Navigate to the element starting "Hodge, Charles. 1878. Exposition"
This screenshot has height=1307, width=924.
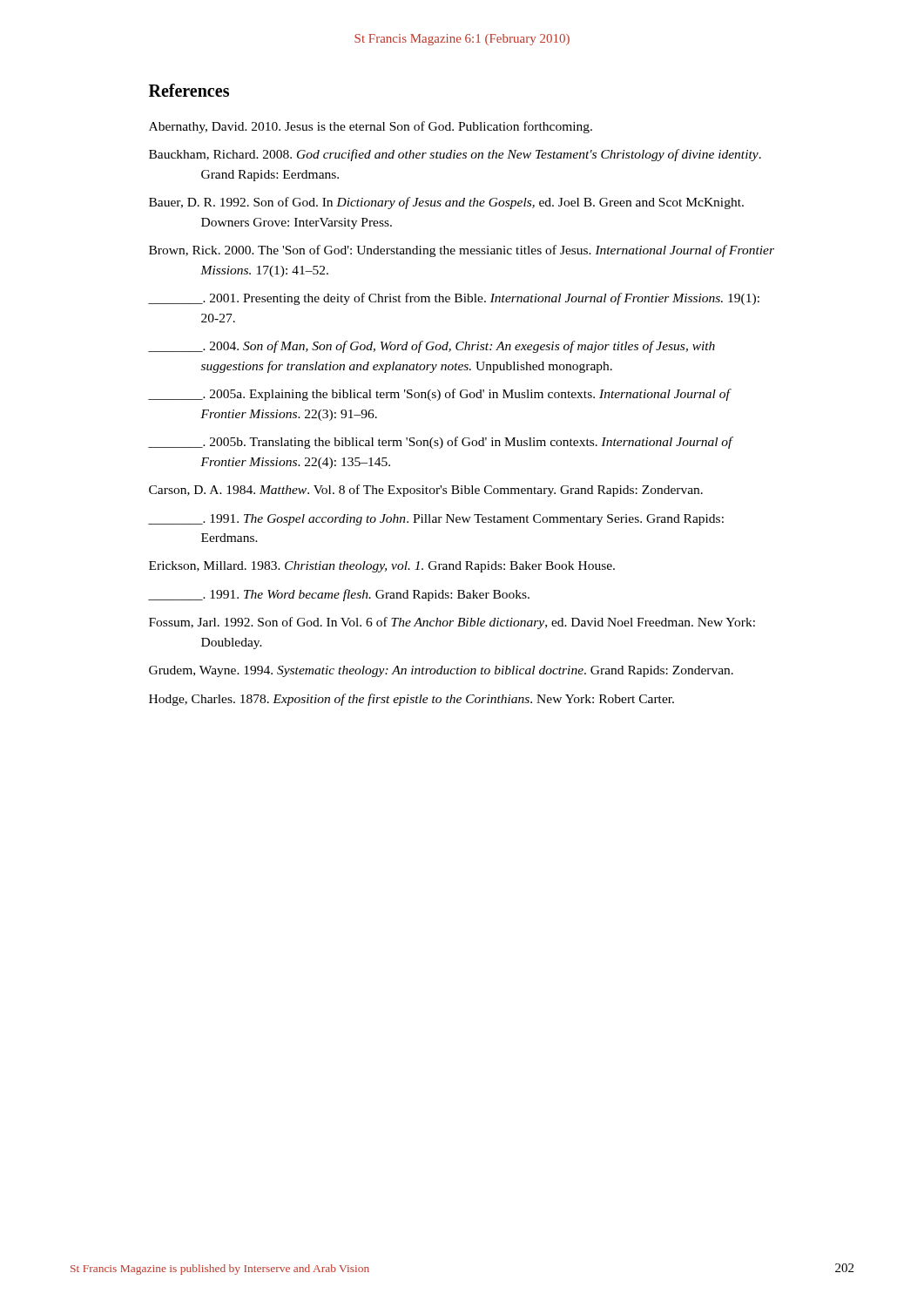point(412,698)
